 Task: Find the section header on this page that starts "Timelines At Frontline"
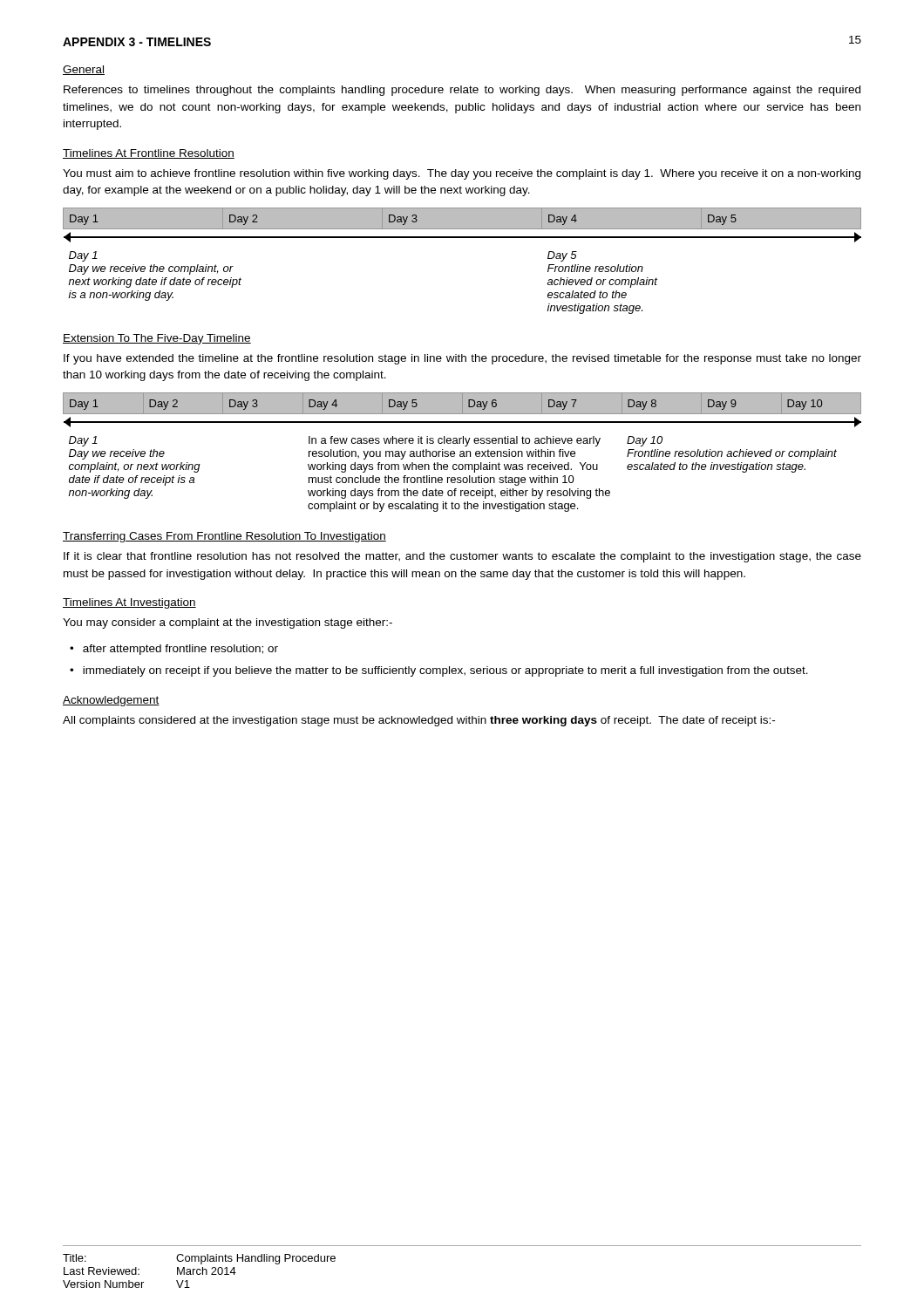149,153
